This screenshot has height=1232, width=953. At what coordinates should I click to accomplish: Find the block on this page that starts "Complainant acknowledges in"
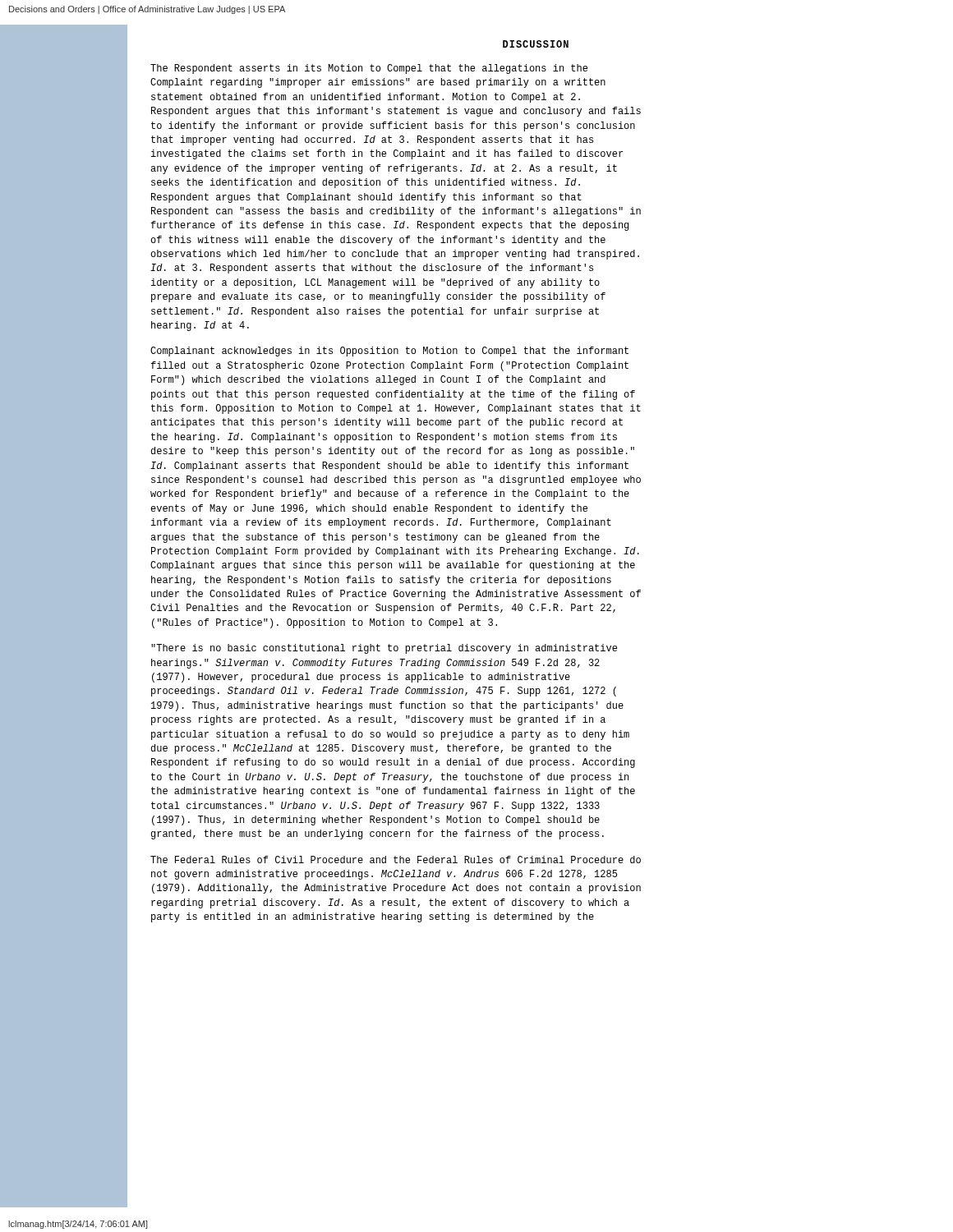pyautogui.click(x=396, y=488)
